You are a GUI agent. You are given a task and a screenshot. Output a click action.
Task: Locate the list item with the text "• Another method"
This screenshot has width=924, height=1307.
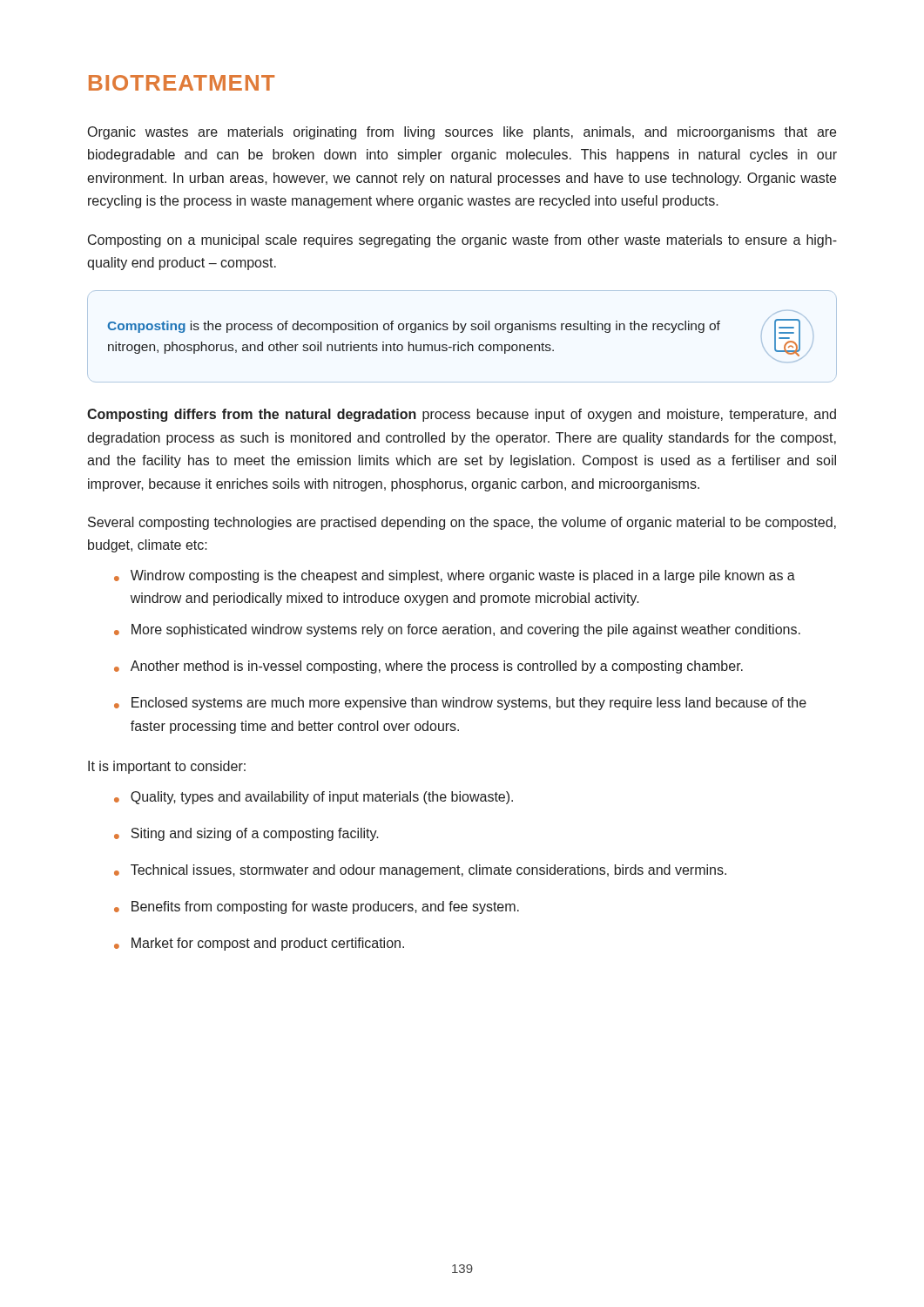click(x=429, y=670)
